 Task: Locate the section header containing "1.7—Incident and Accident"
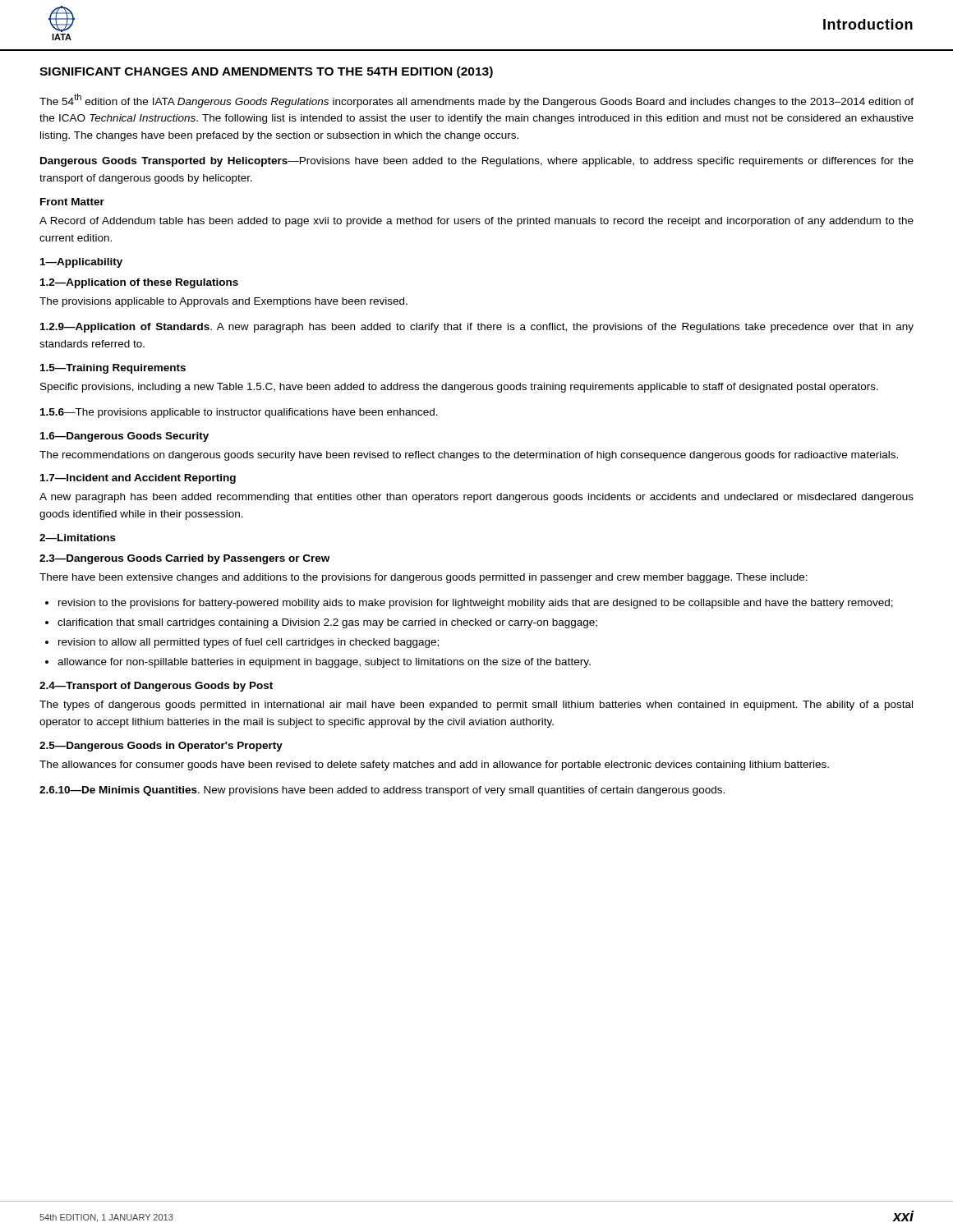pyautogui.click(x=138, y=478)
